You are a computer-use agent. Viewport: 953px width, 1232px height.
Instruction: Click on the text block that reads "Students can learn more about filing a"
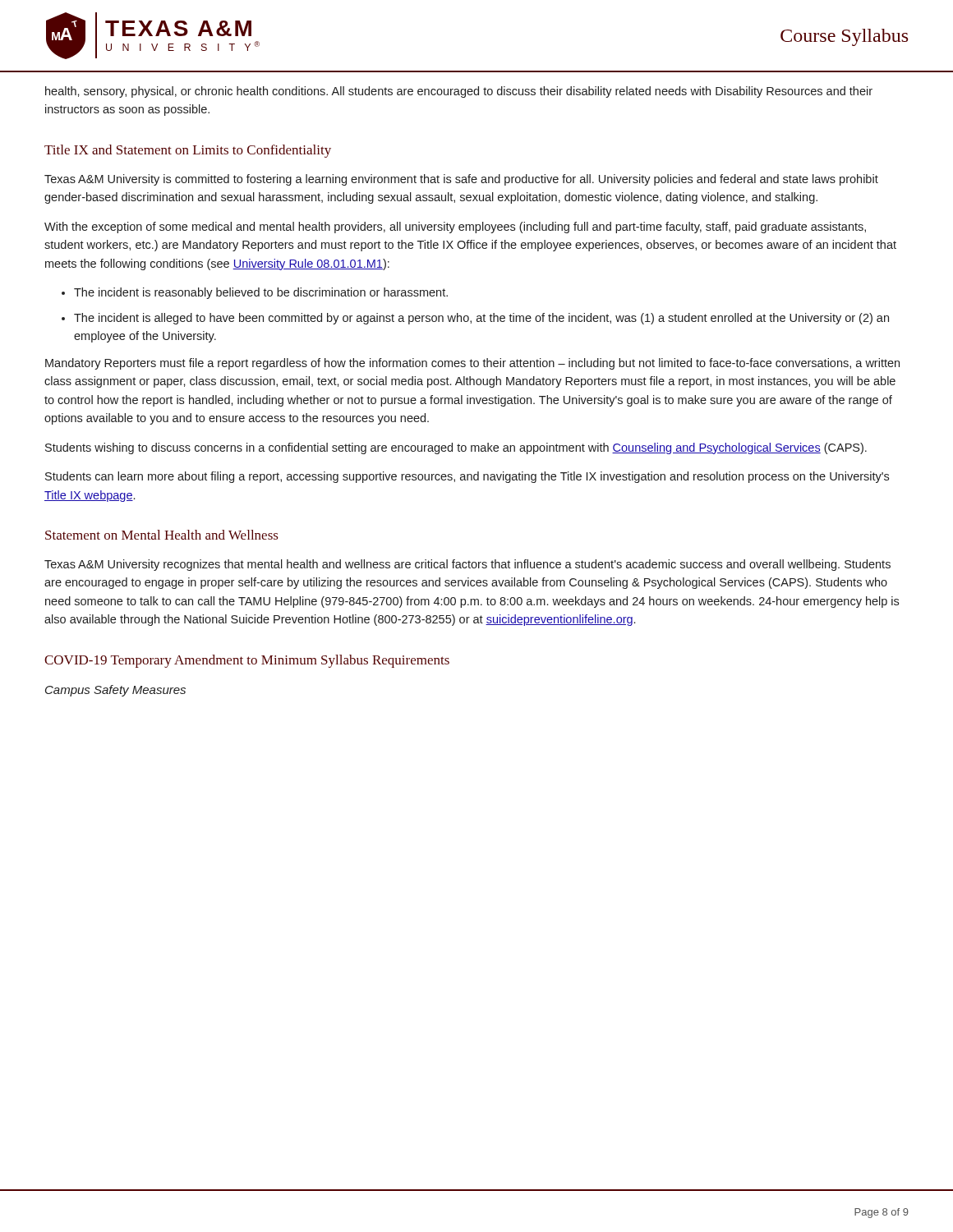pos(467,486)
